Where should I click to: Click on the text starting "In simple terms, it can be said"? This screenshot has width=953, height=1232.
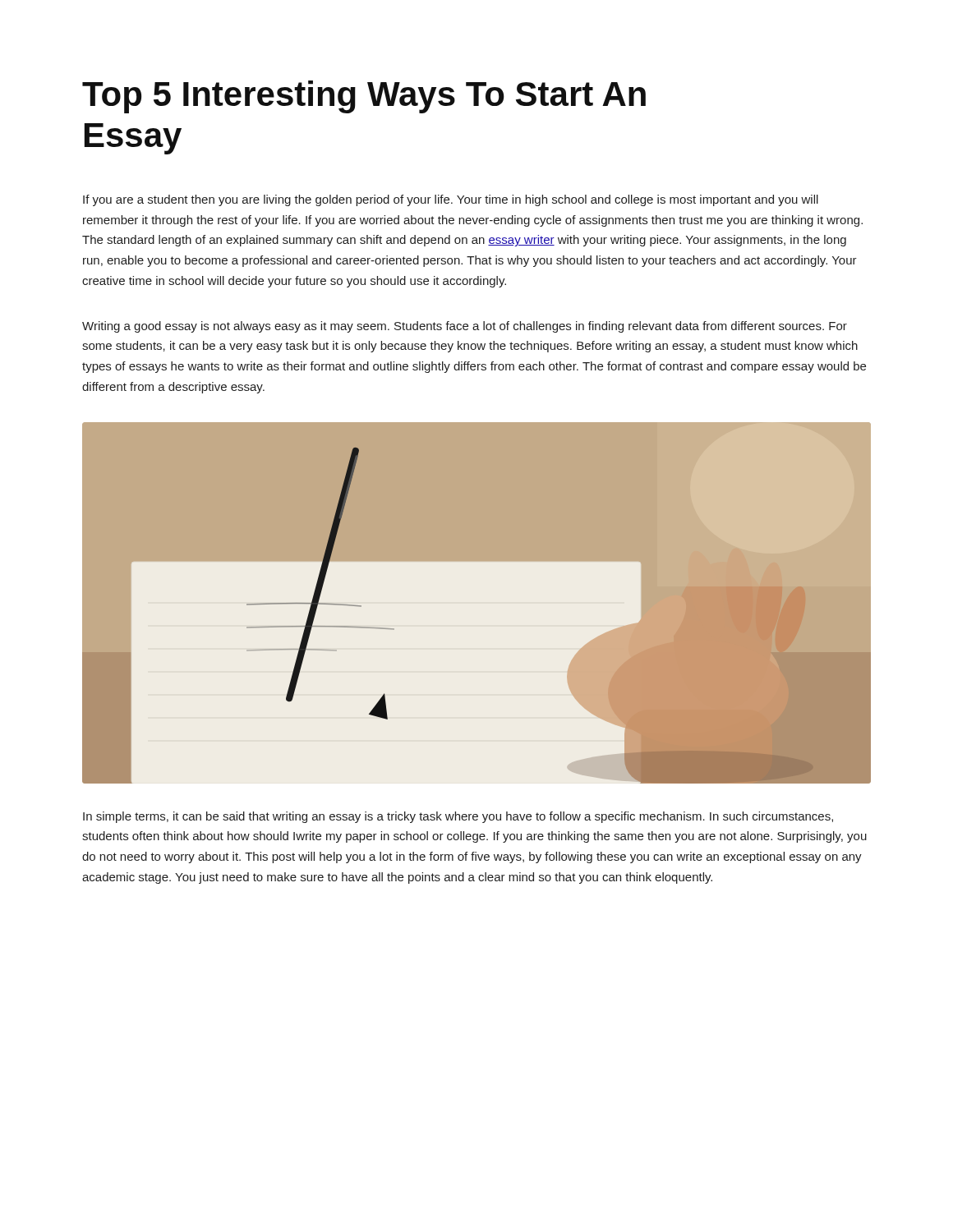pyautogui.click(x=475, y=846)
